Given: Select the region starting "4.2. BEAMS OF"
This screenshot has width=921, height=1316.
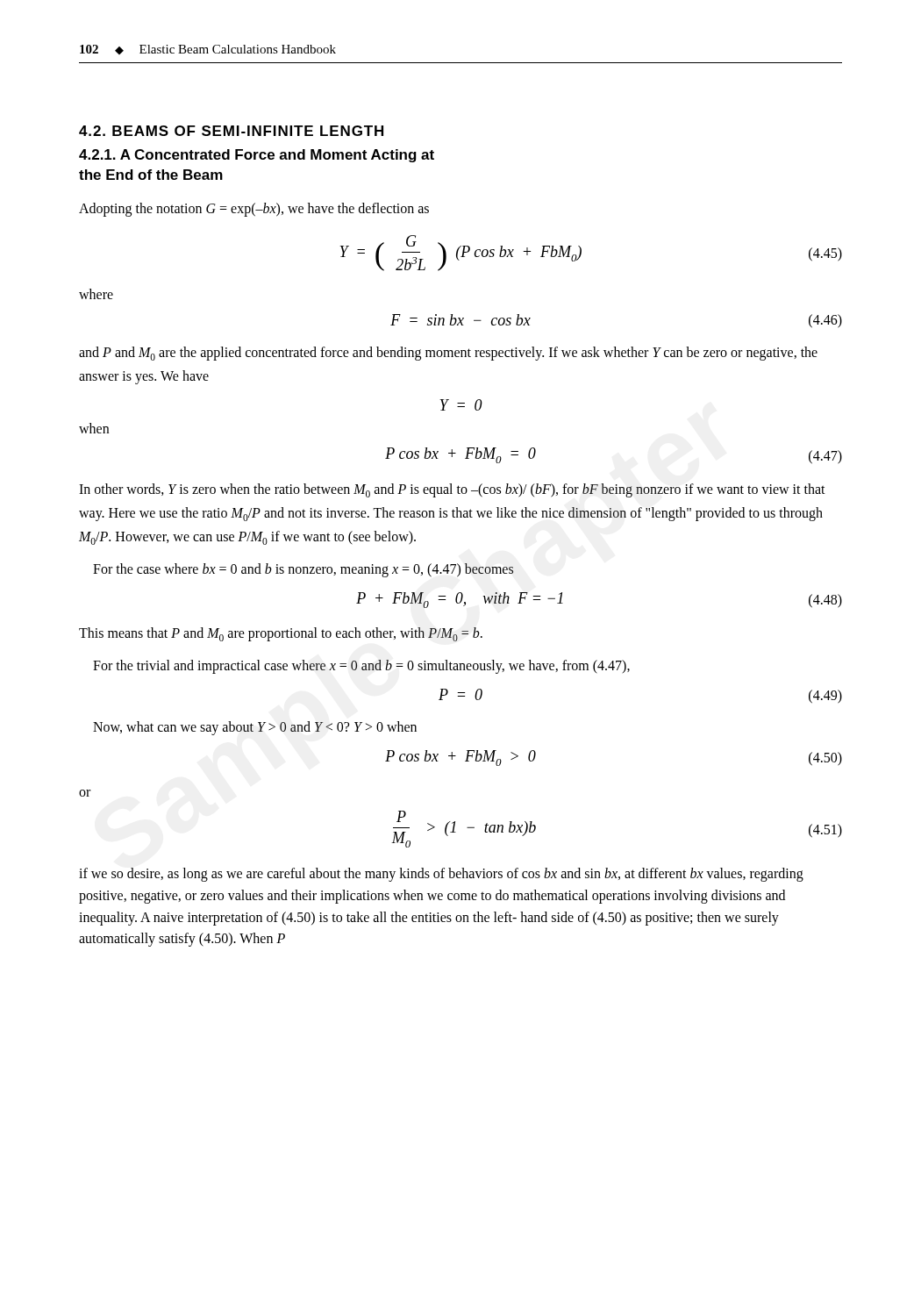Looking at the screenshot, I should pyautogui.click(x=231, y=131).
